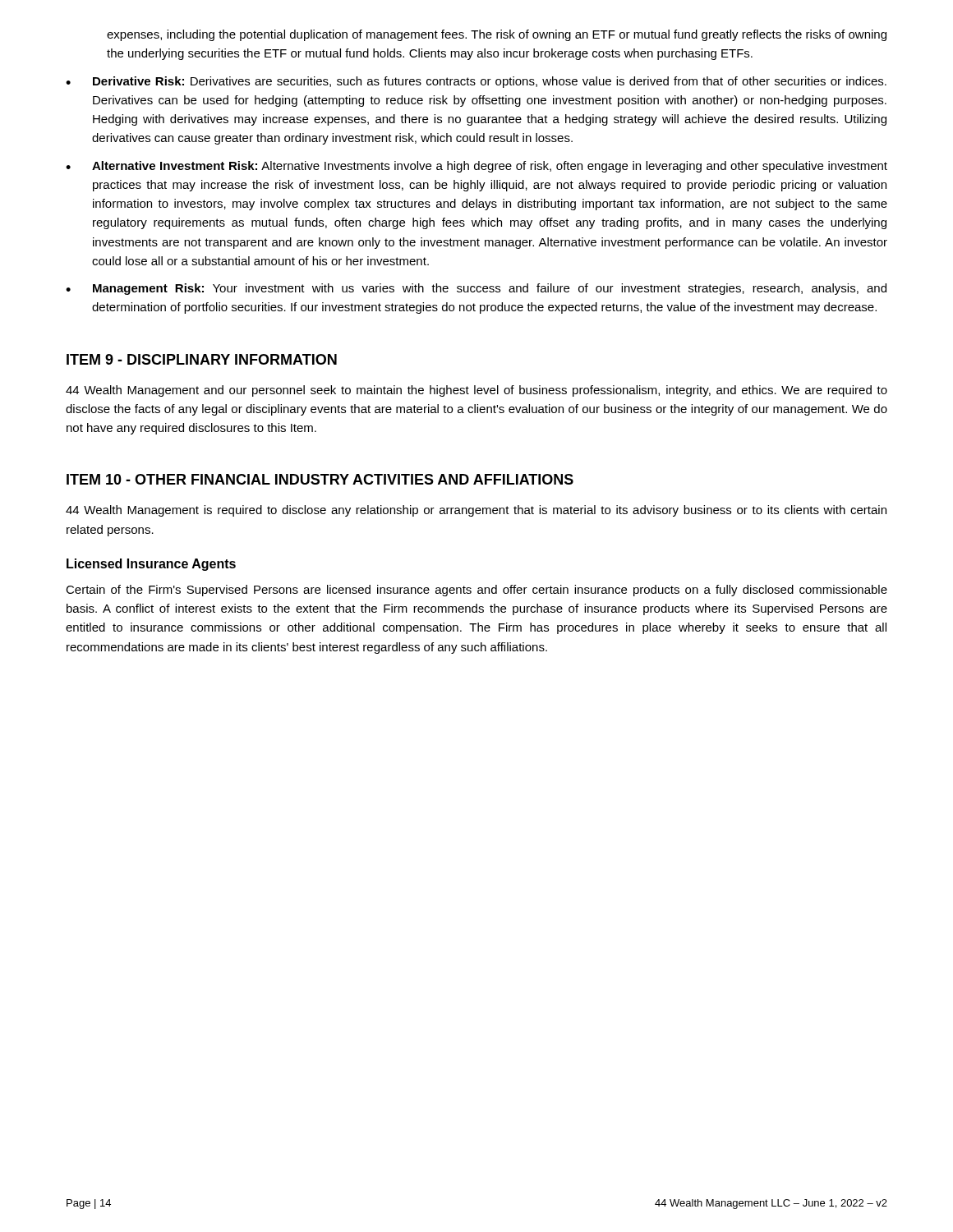Locate the list item with the text "• Alternative Investment Risk:"

(476, 213)
